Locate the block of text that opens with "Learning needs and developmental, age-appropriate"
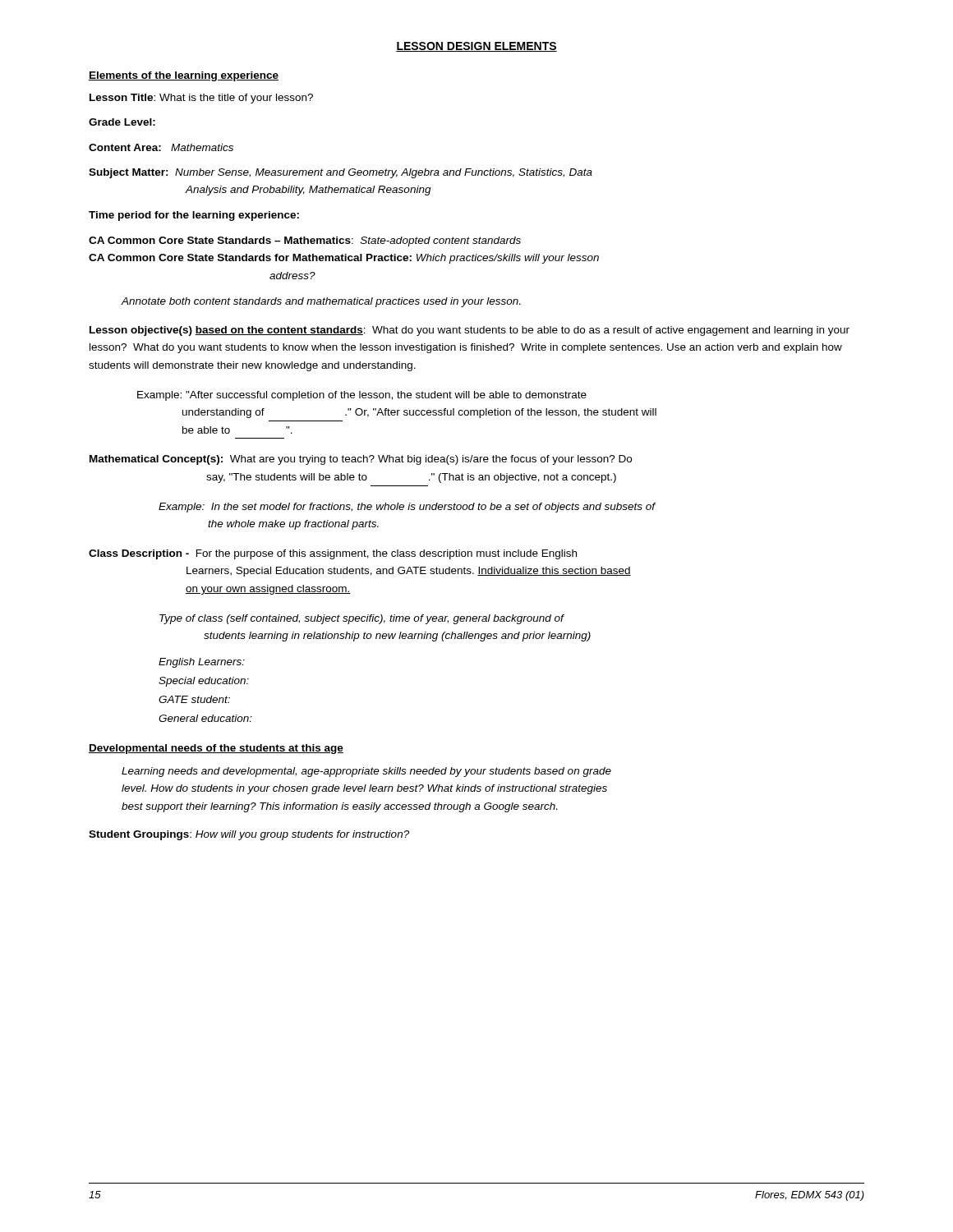 pyautogui.click(x=366, y=788)
